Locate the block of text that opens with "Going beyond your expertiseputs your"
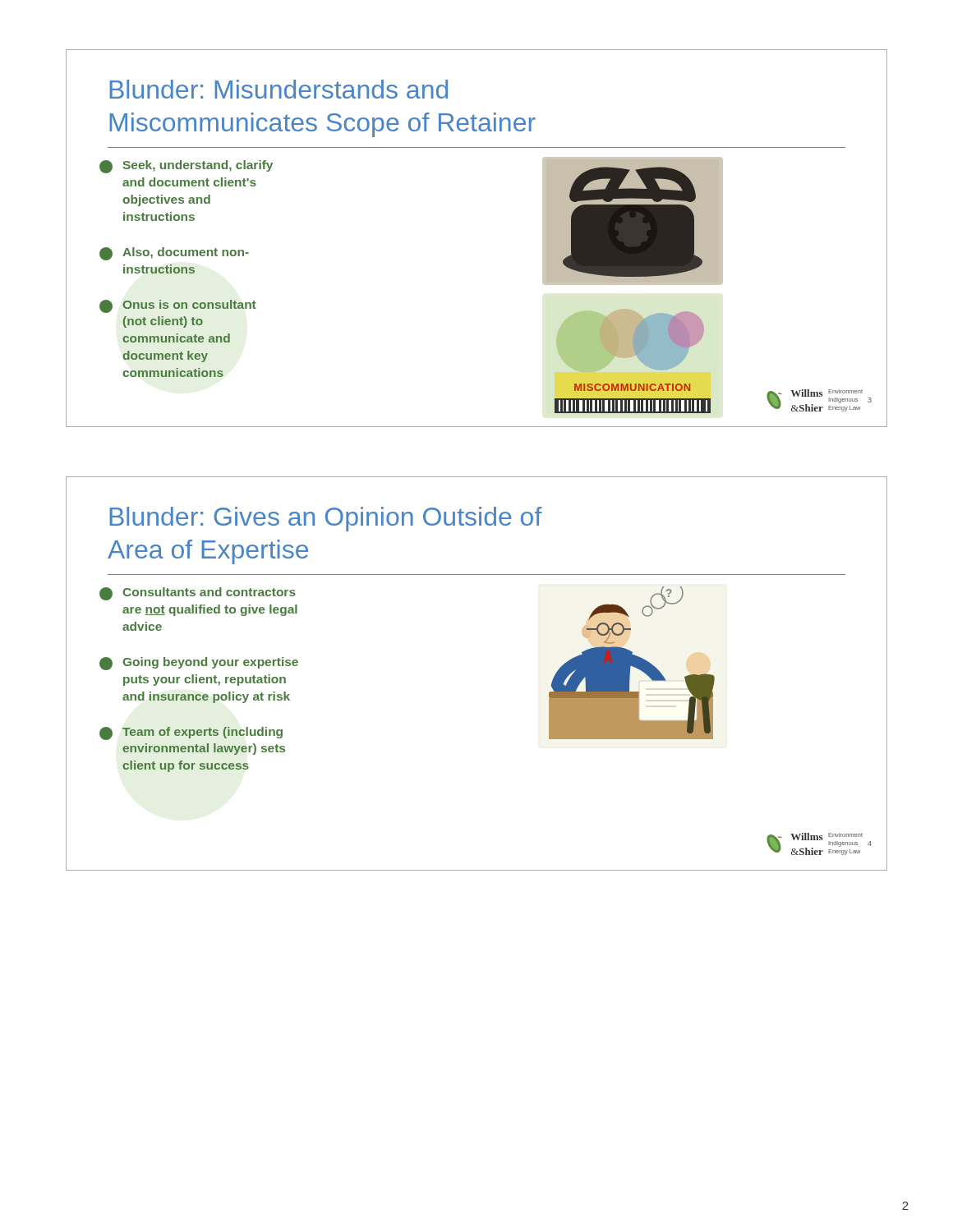The image size is (953, 1232). [199, 679]
